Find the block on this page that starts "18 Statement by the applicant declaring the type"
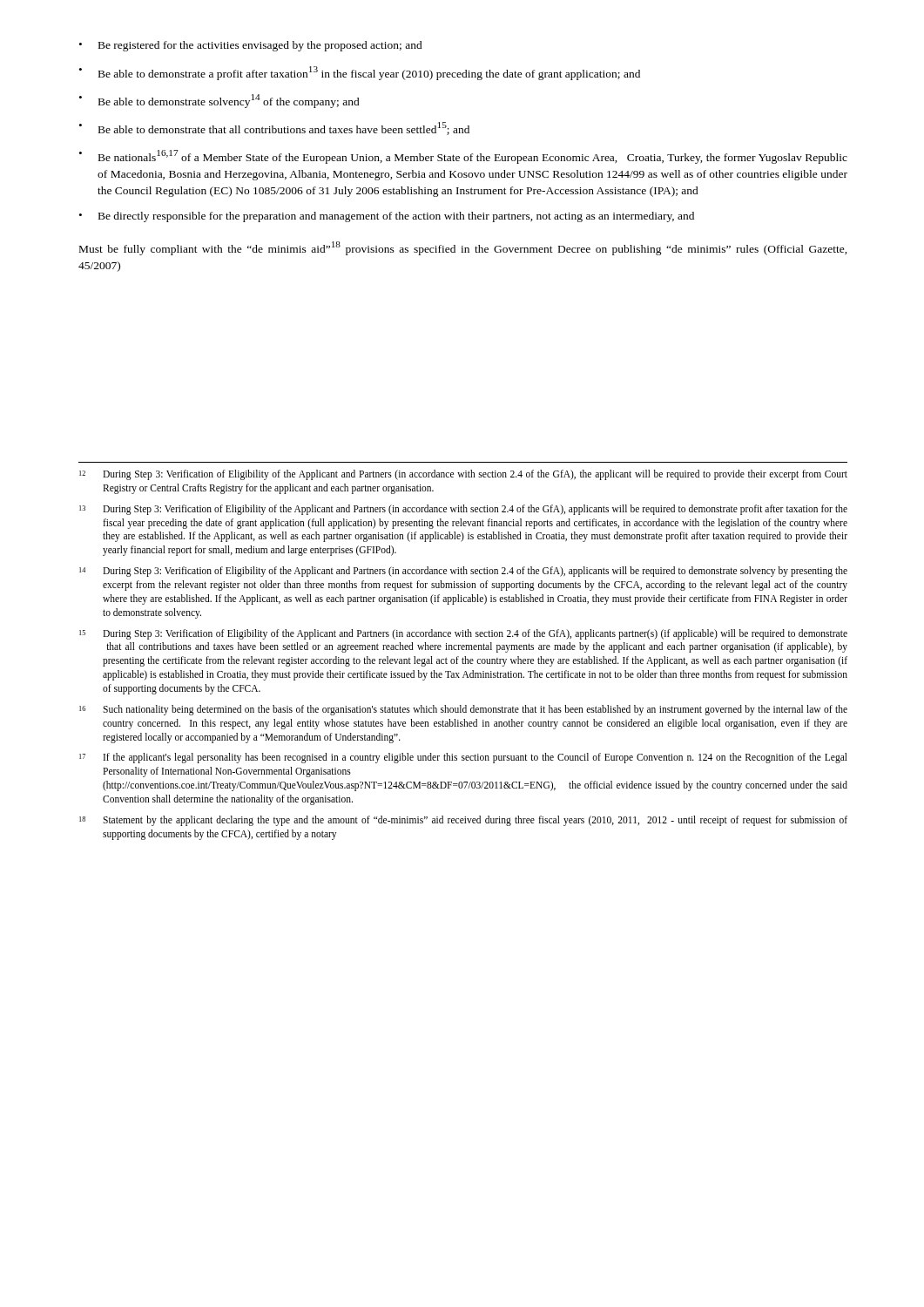 coord(463,828)
